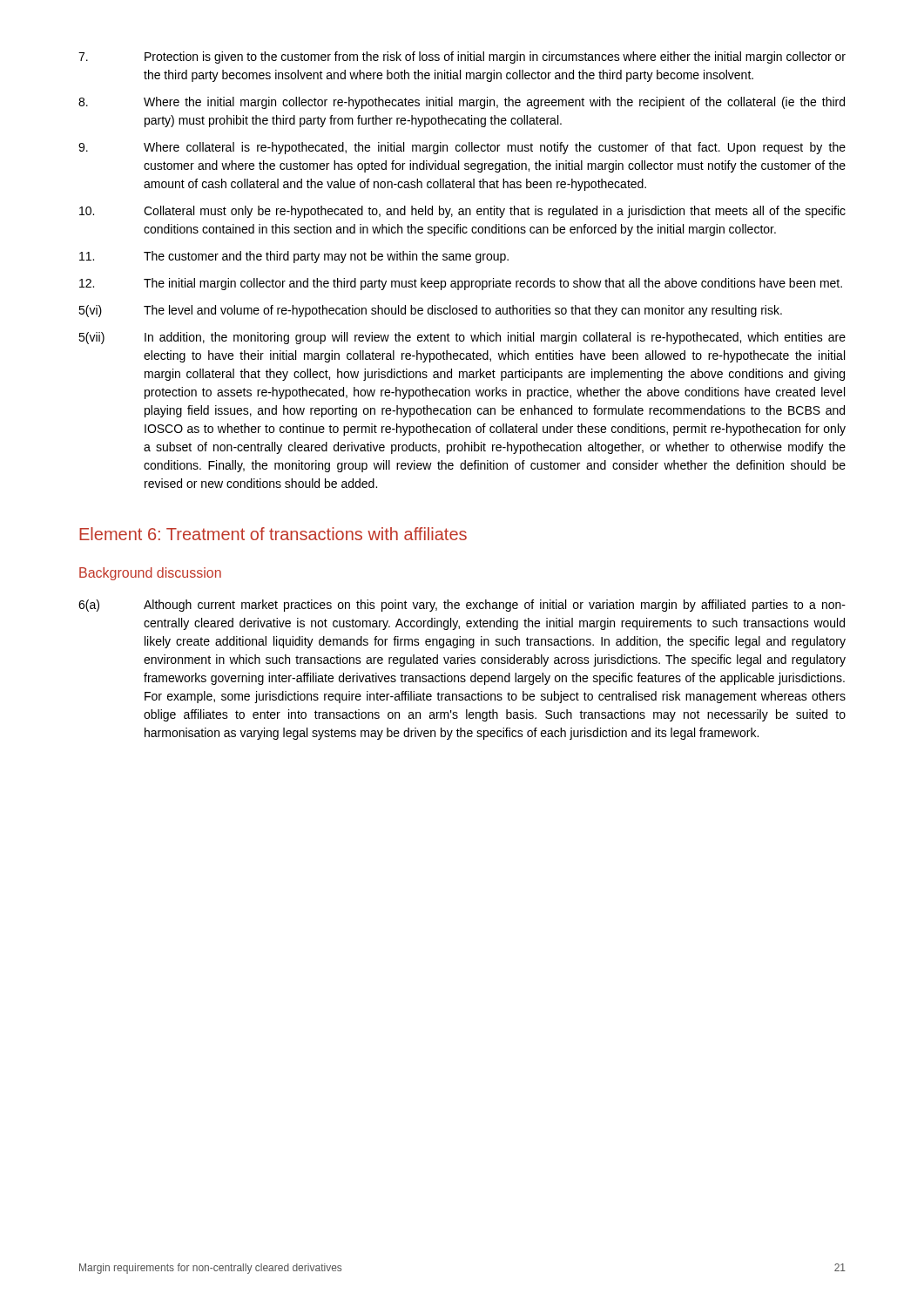Locate the block of text that opens with "12. The initial margin"
The image size is (924, 1307).
462,284
